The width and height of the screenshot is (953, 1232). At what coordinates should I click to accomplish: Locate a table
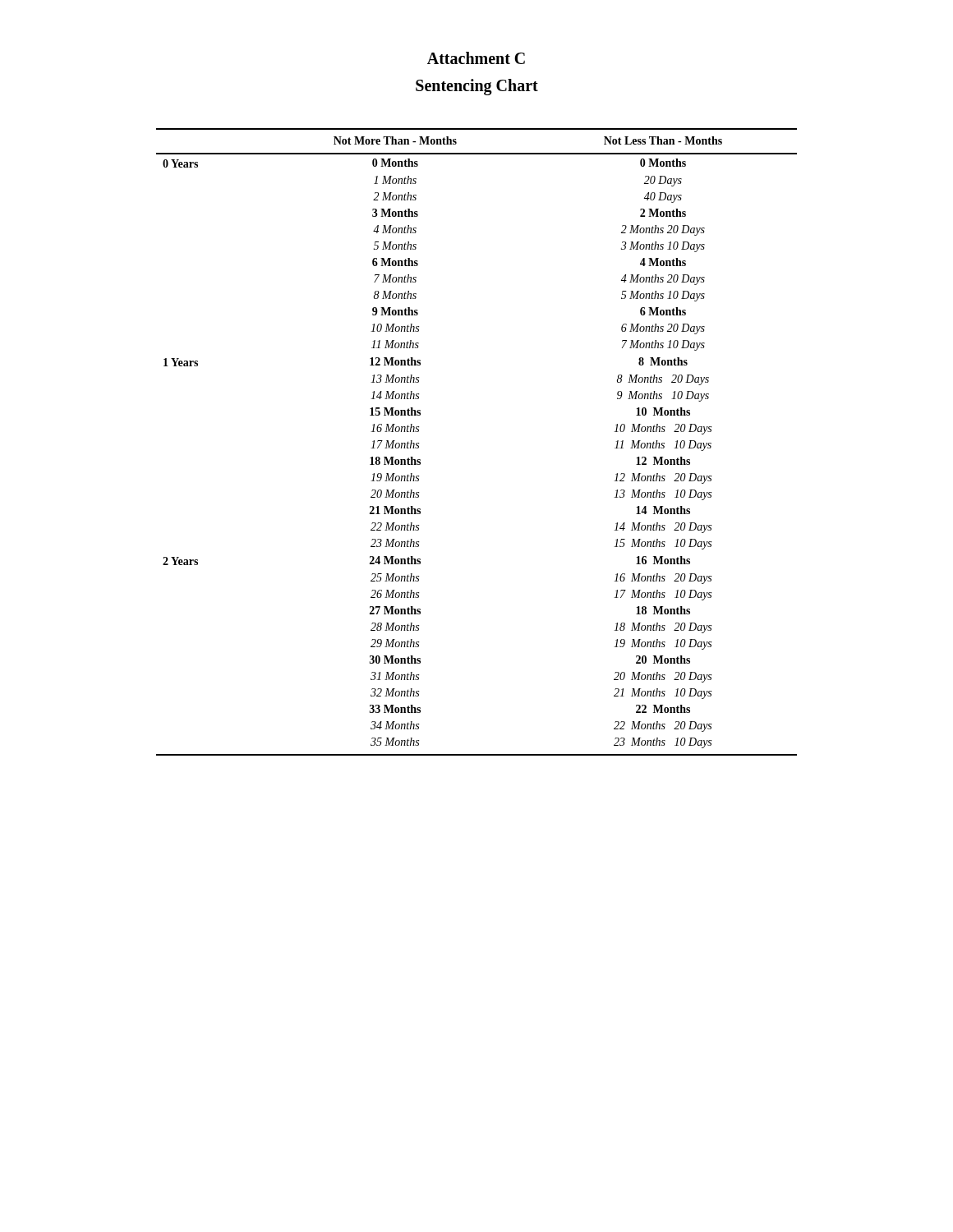476,442
